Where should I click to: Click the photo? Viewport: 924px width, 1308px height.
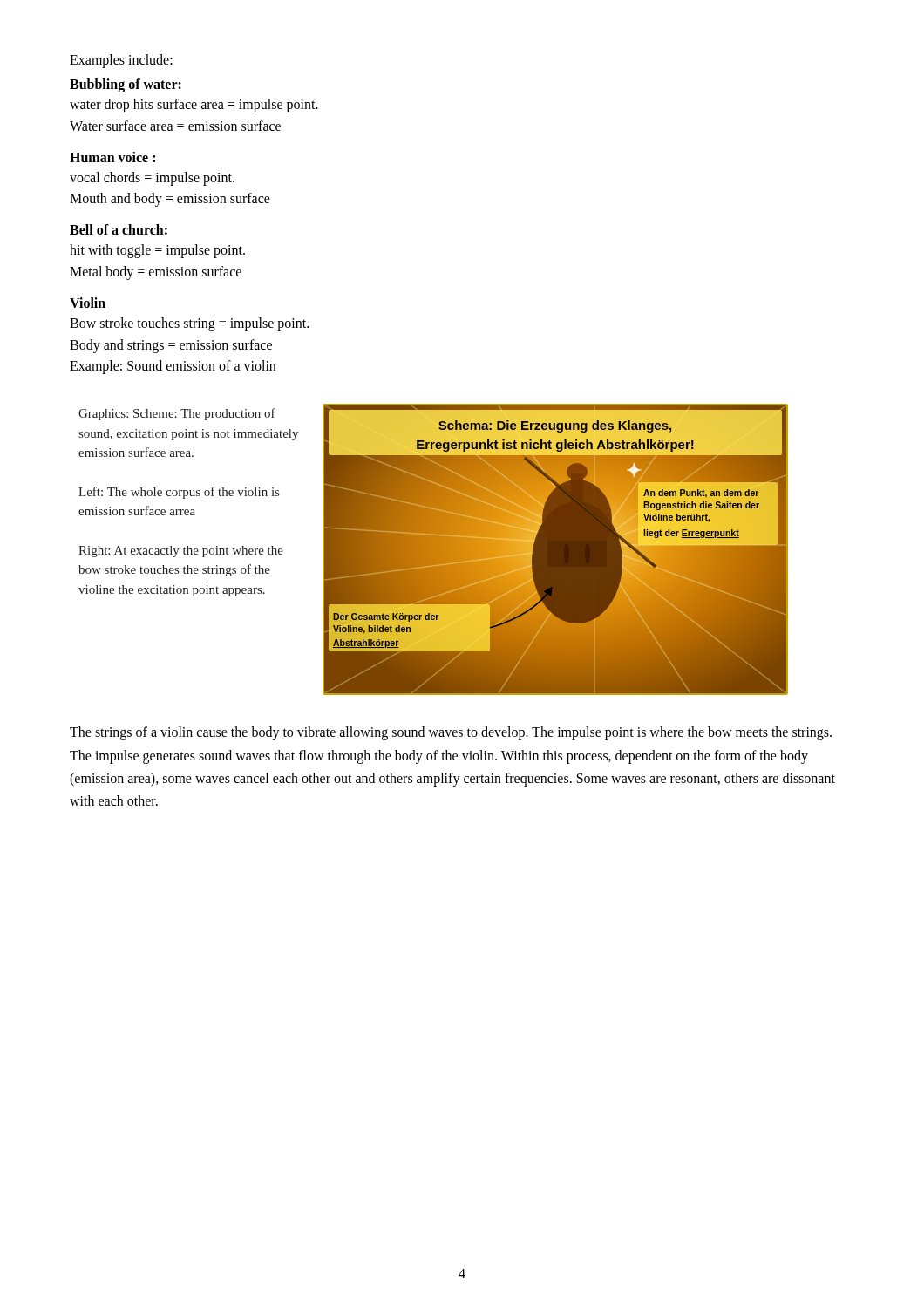click(x=588, y=549)
